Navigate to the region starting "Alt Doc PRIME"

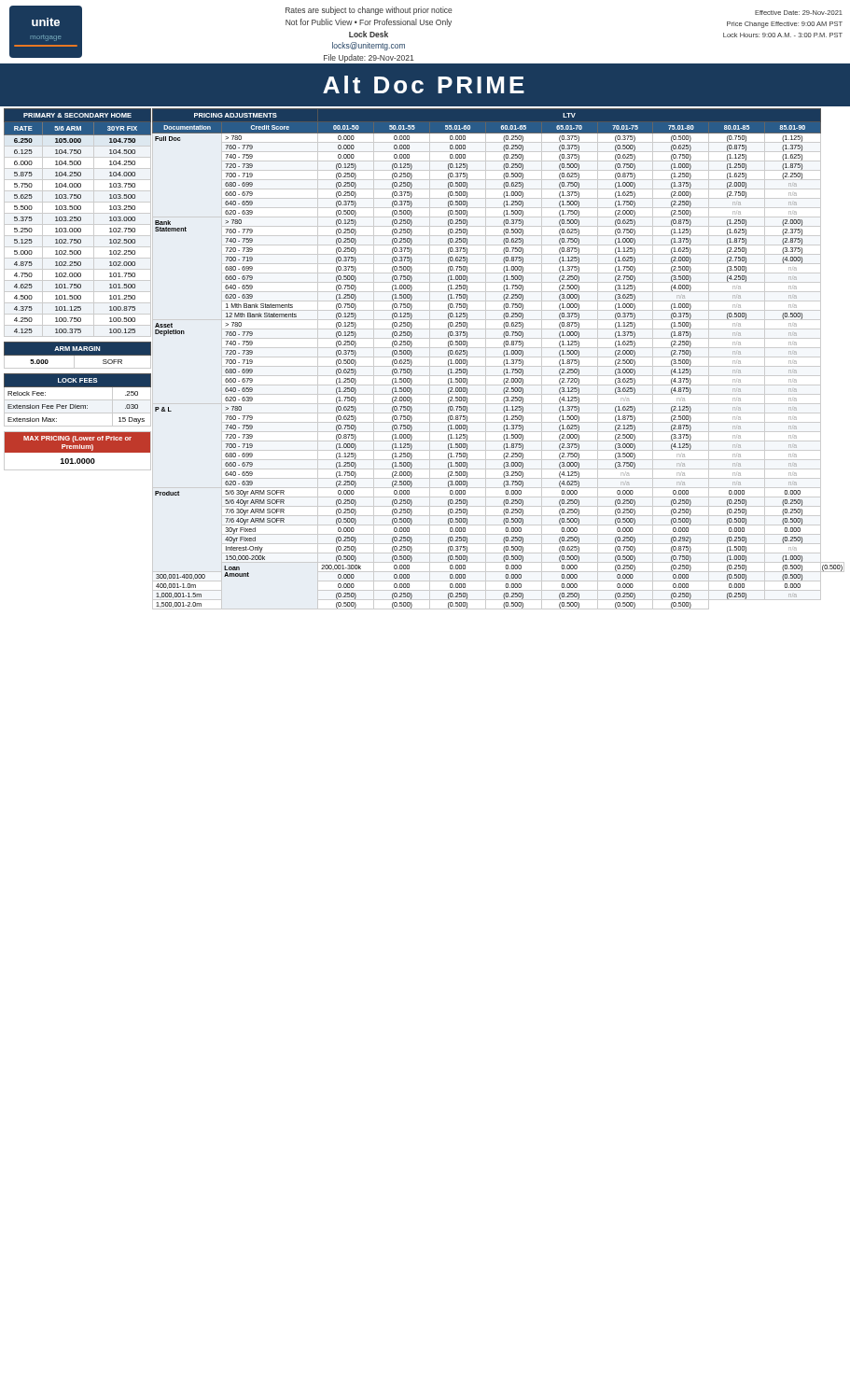[x=425, y=85]
